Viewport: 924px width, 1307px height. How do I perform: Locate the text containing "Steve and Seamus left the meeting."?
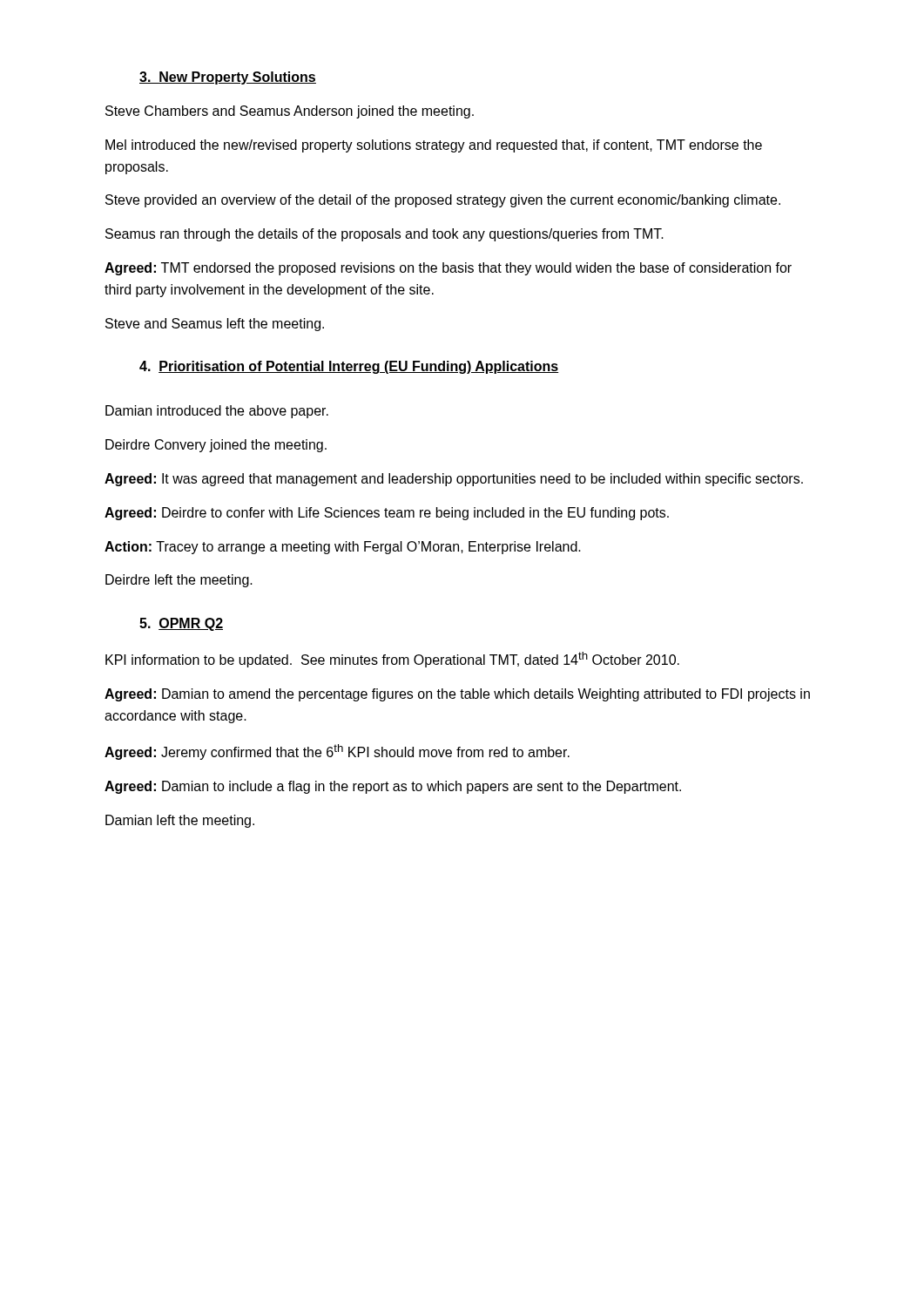[x=215, y=323]
